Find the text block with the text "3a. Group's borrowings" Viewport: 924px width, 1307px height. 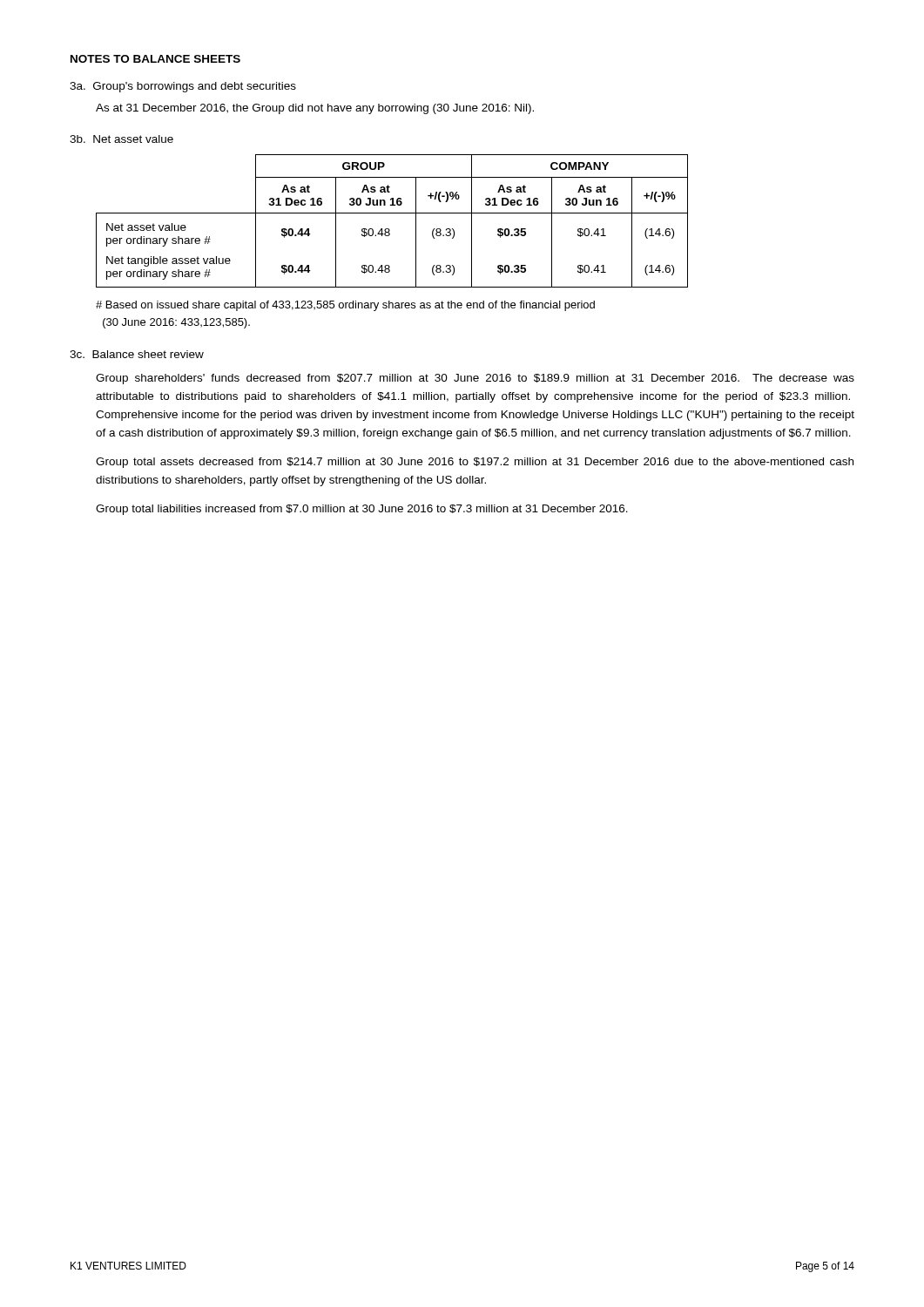(x=183, y=86)
